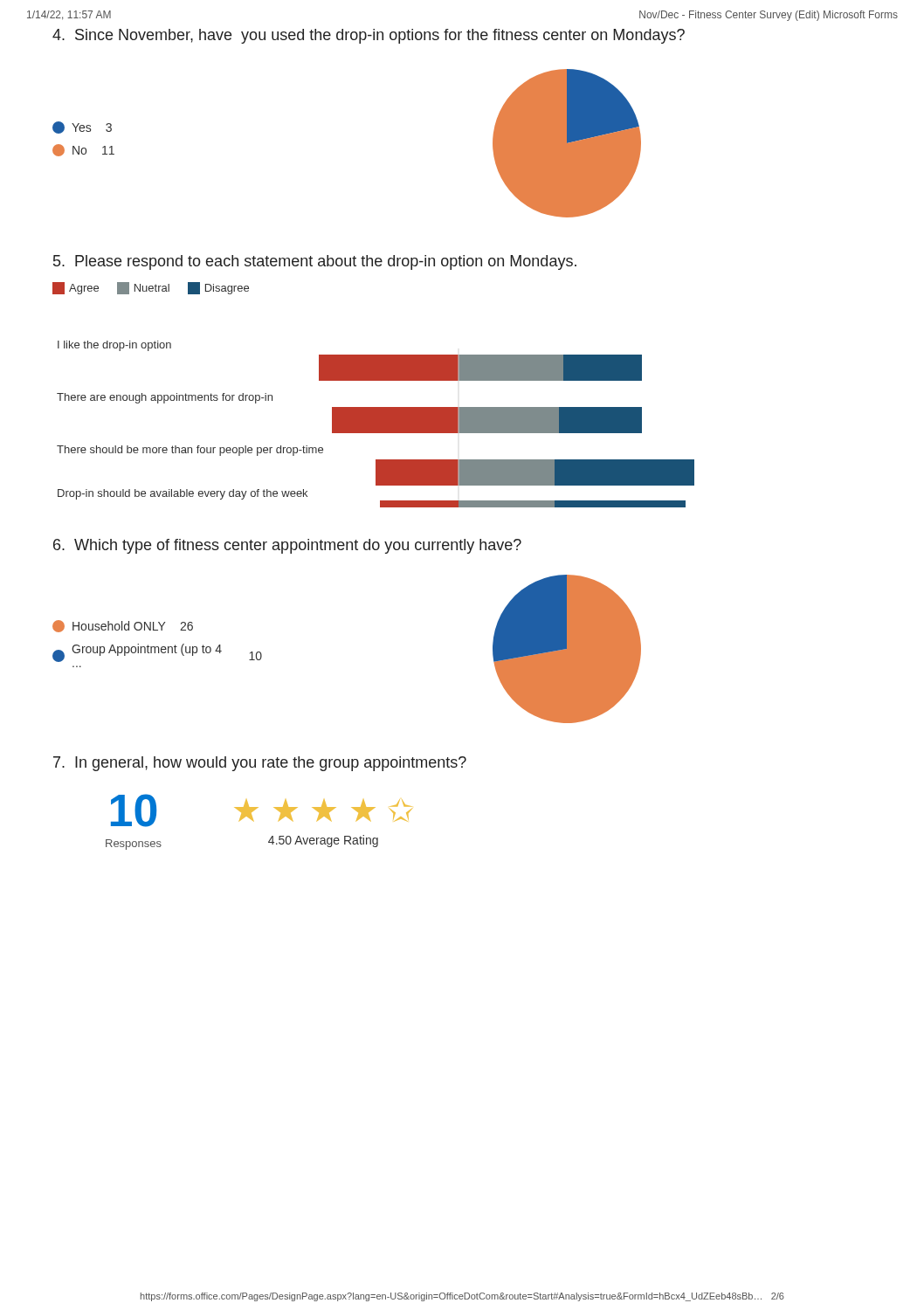Image resolution: width=924 pixels, height=1310 pixels.
Task: Select the infographic
Action: tap(462, 819)
